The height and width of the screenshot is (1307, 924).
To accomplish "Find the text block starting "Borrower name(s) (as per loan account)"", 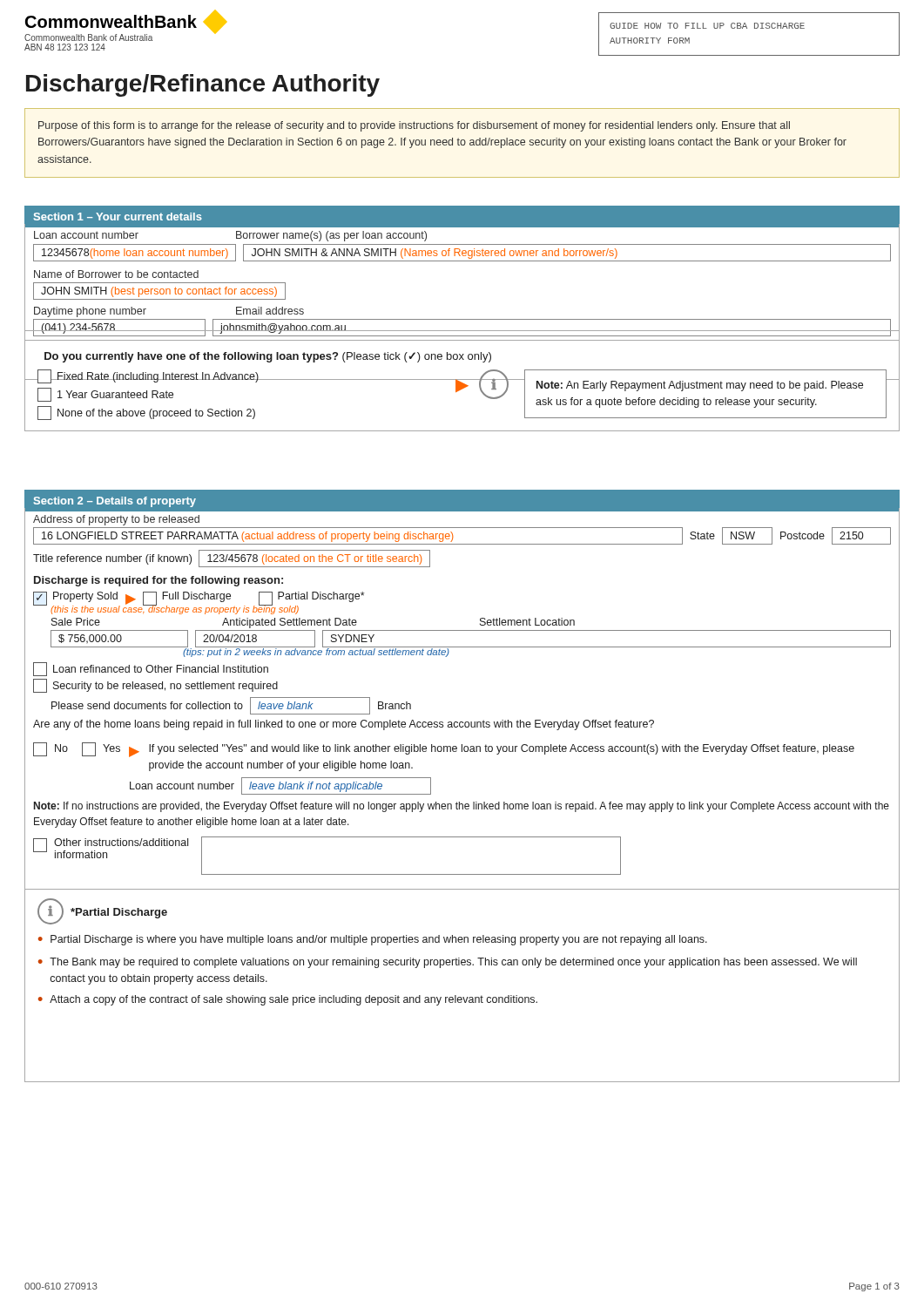I will [x=331, y=235].
